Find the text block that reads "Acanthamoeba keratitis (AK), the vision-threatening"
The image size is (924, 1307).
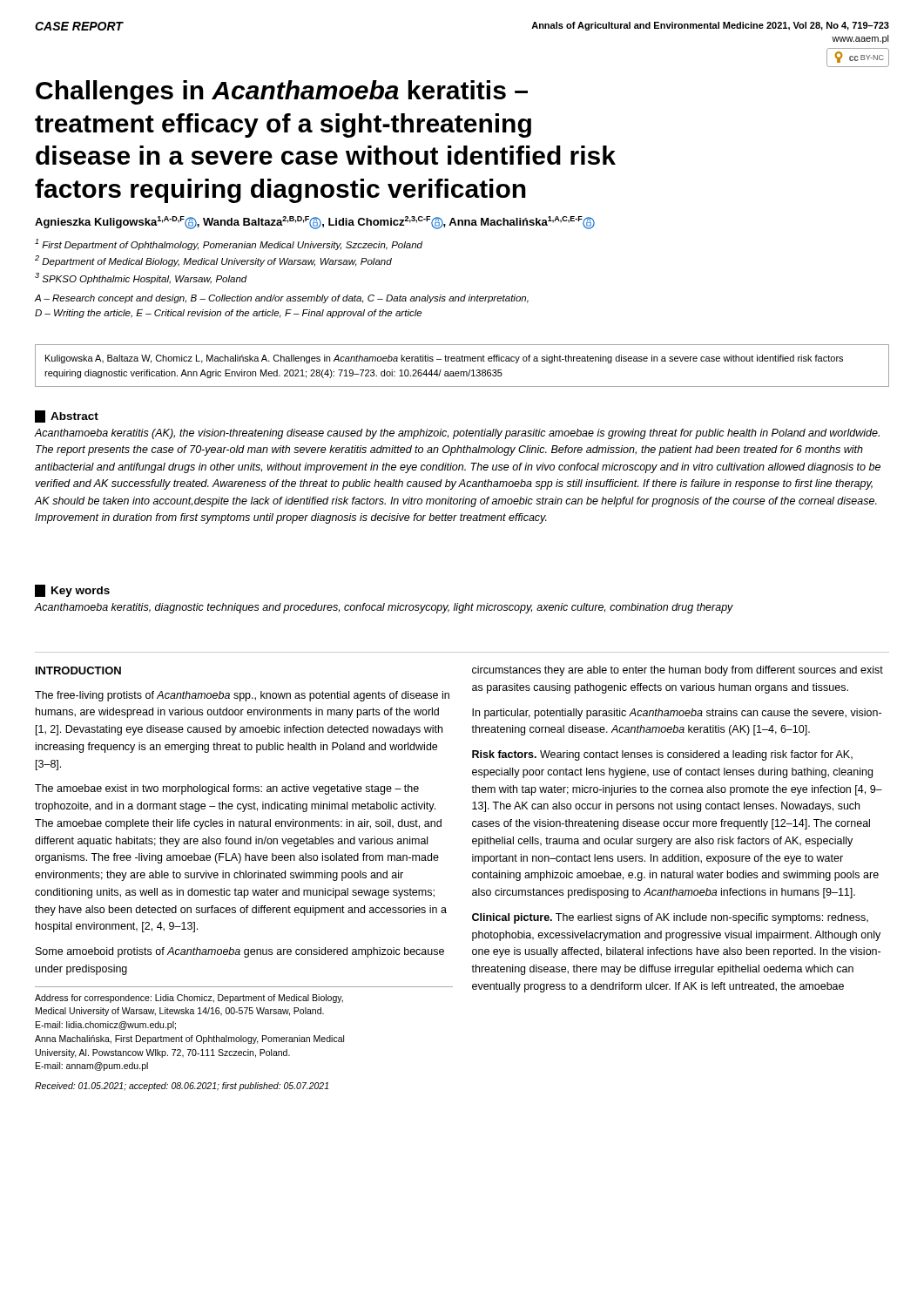tap(458, 475)
